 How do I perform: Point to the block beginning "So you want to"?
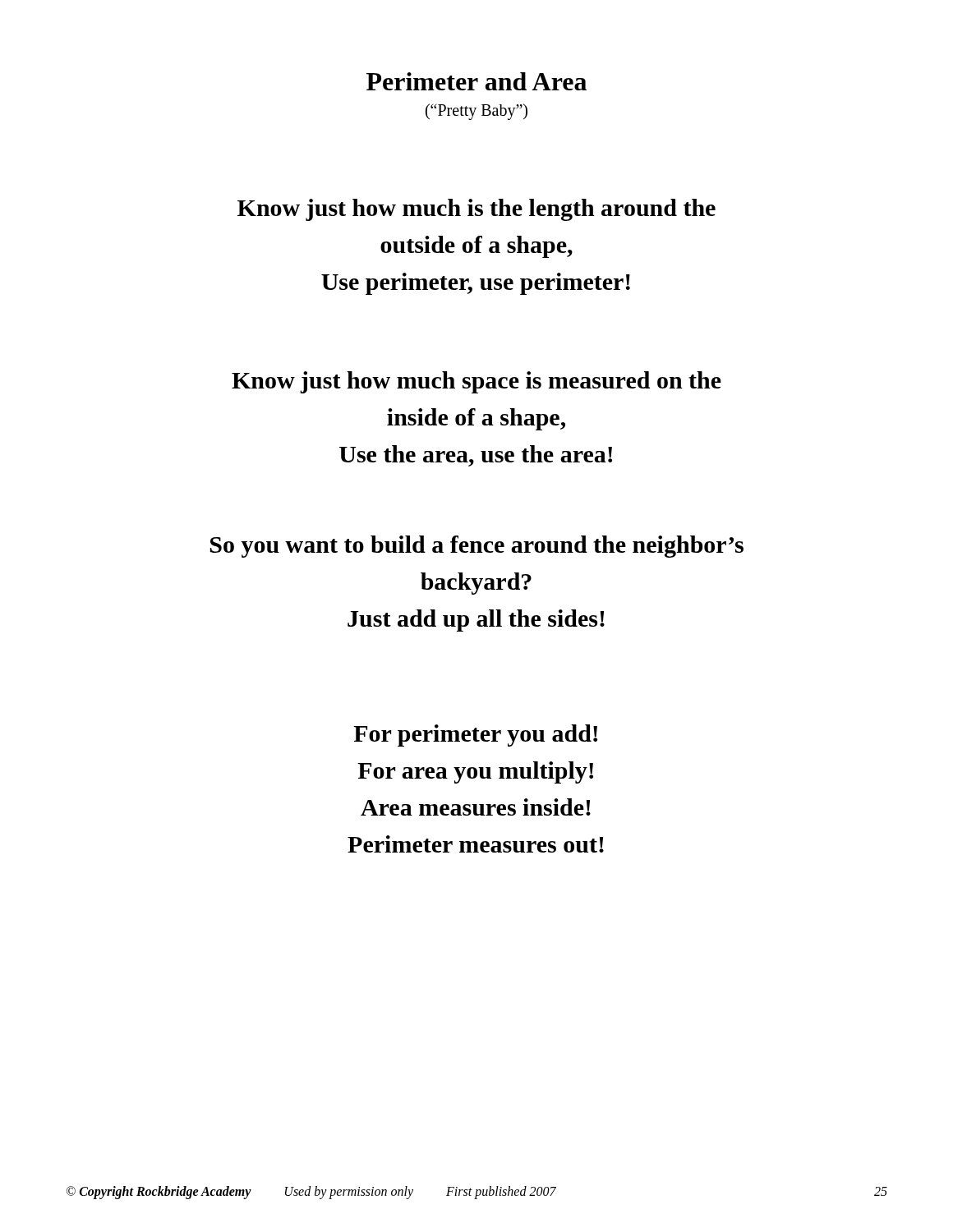tap(476, 581)
